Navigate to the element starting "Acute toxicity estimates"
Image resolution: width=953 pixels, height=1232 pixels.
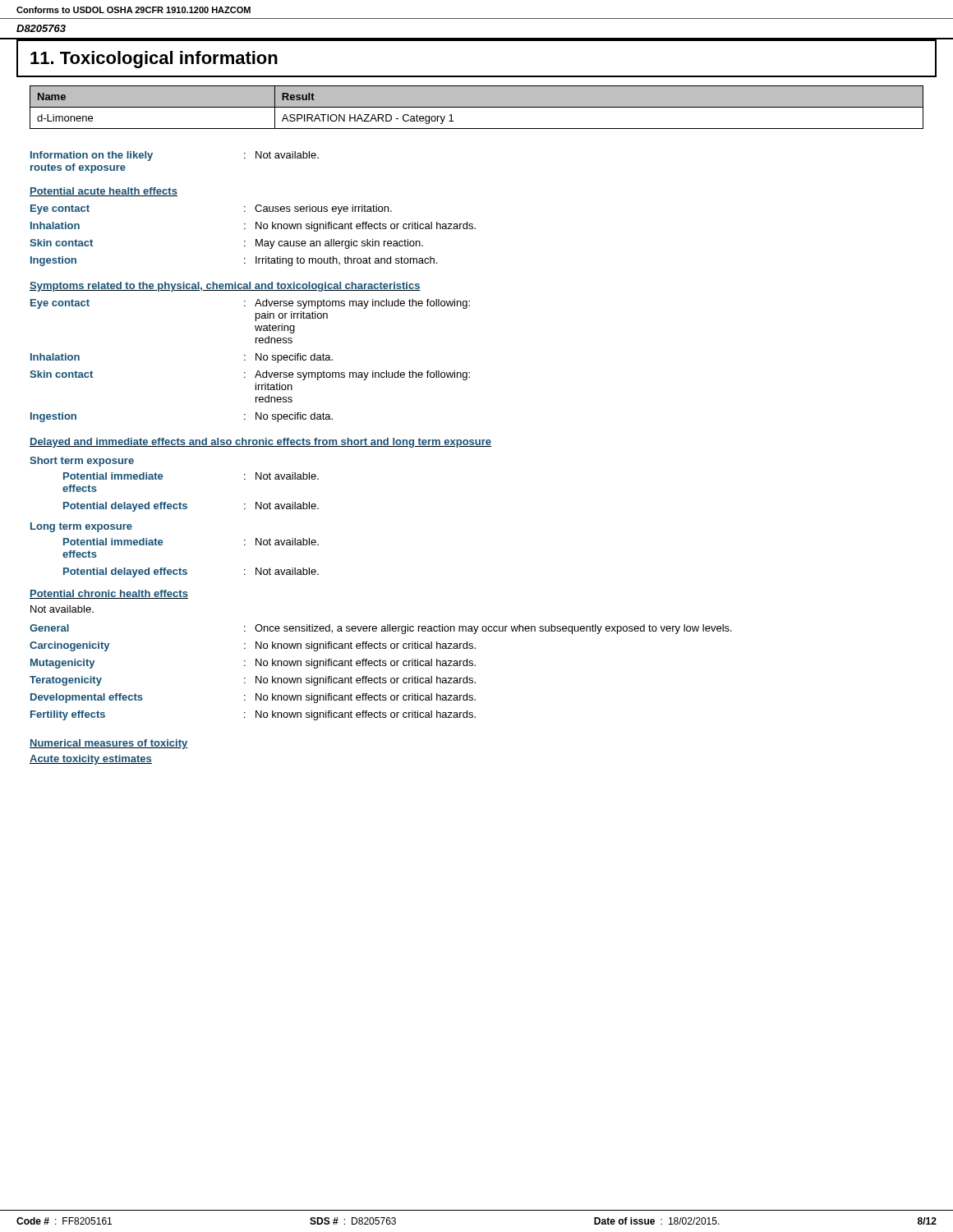pyautogui.click(x=91, y=759)
